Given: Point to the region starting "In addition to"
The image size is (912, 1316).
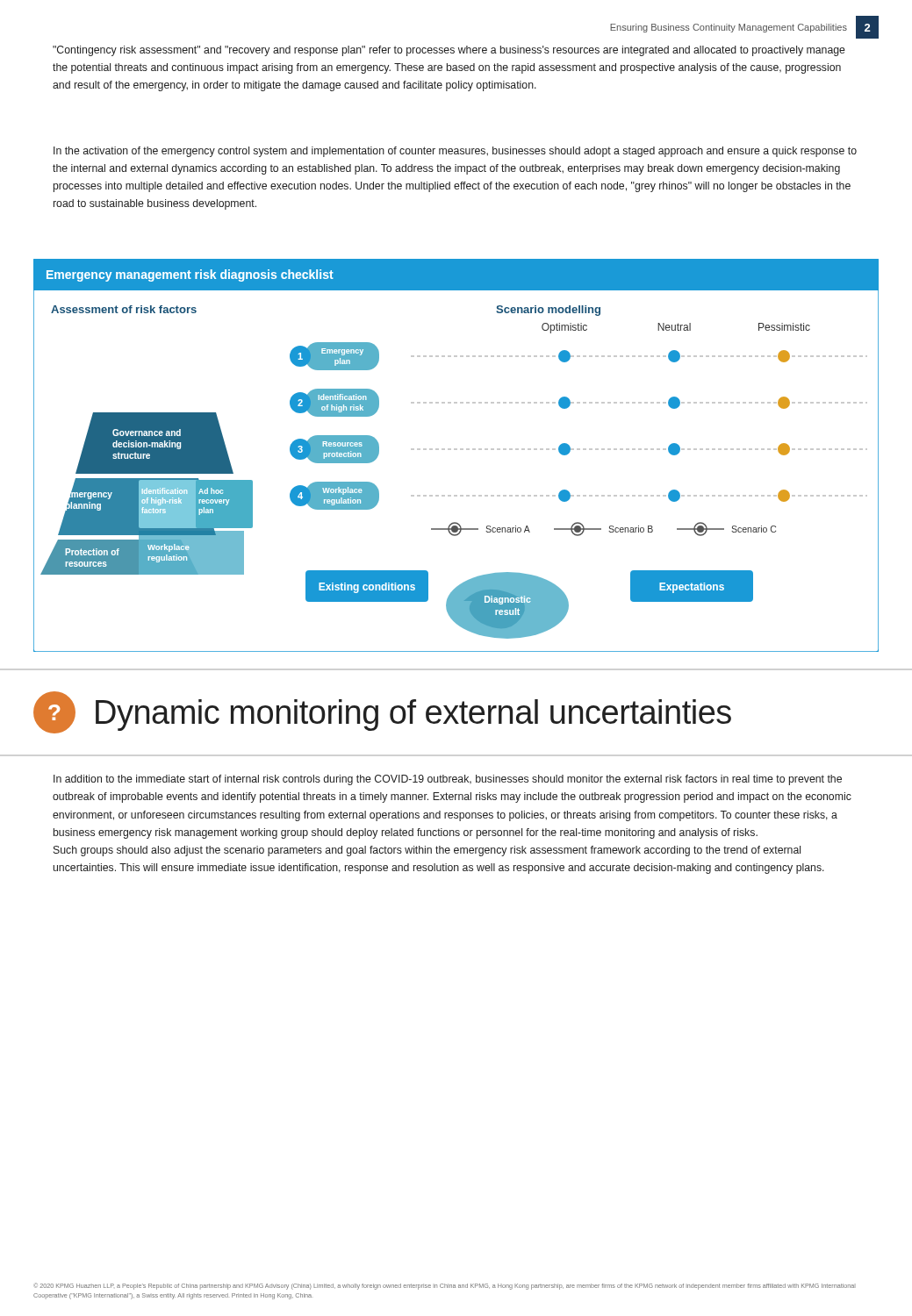Looking at the screenshot, I should 452,824.
